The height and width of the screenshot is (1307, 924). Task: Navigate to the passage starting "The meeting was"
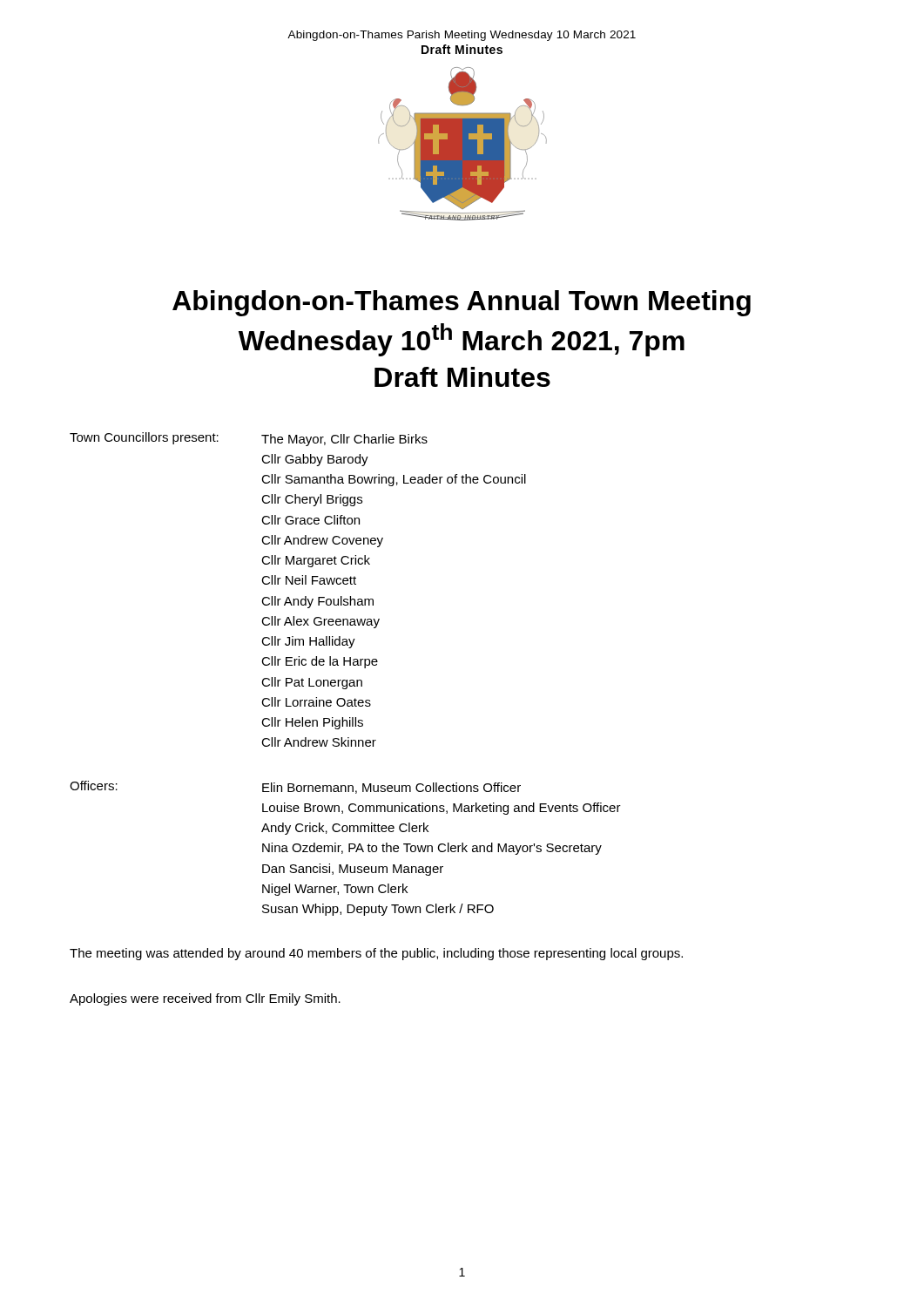[377, 953]
